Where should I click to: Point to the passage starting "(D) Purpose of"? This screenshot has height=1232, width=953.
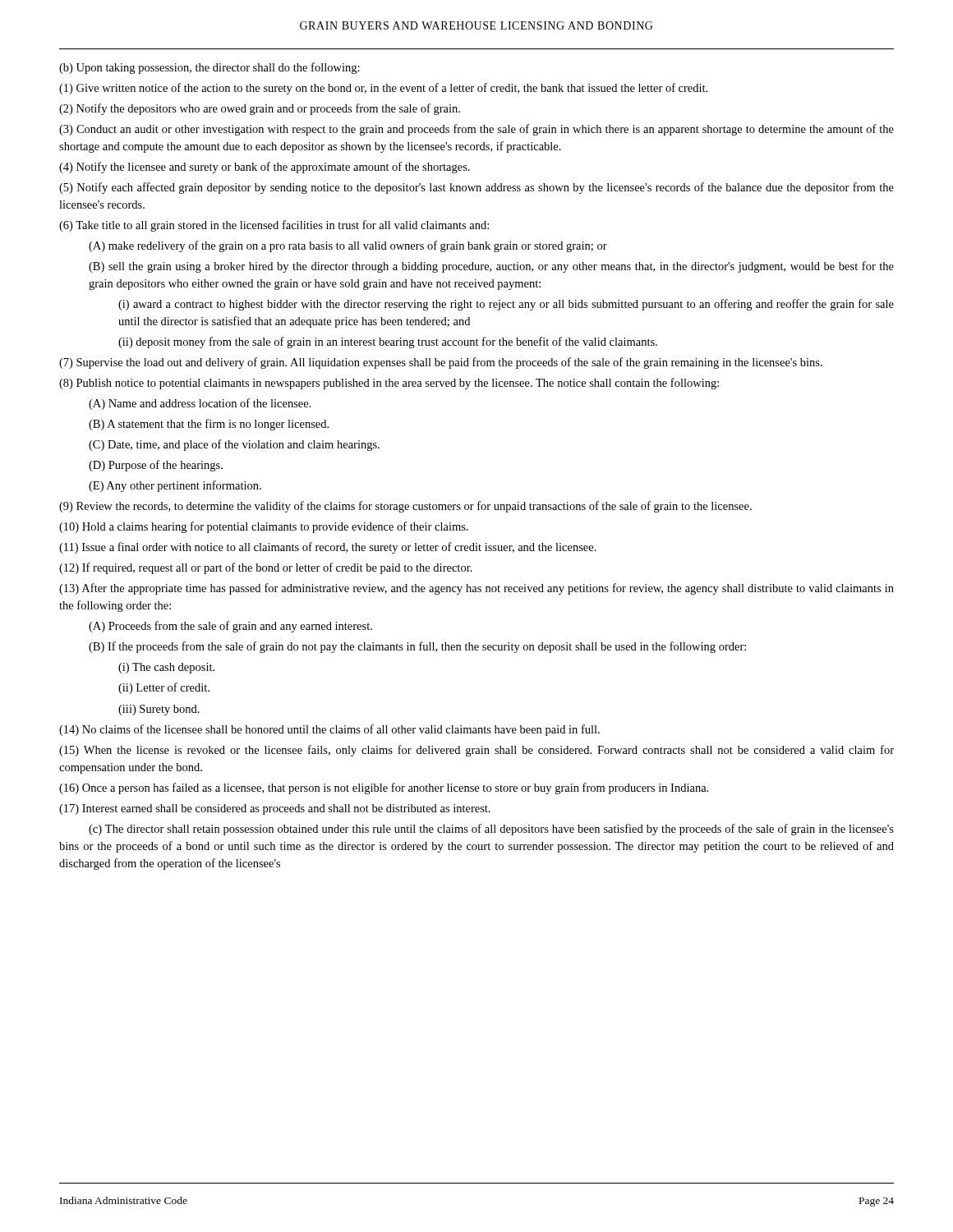(156, 466)
